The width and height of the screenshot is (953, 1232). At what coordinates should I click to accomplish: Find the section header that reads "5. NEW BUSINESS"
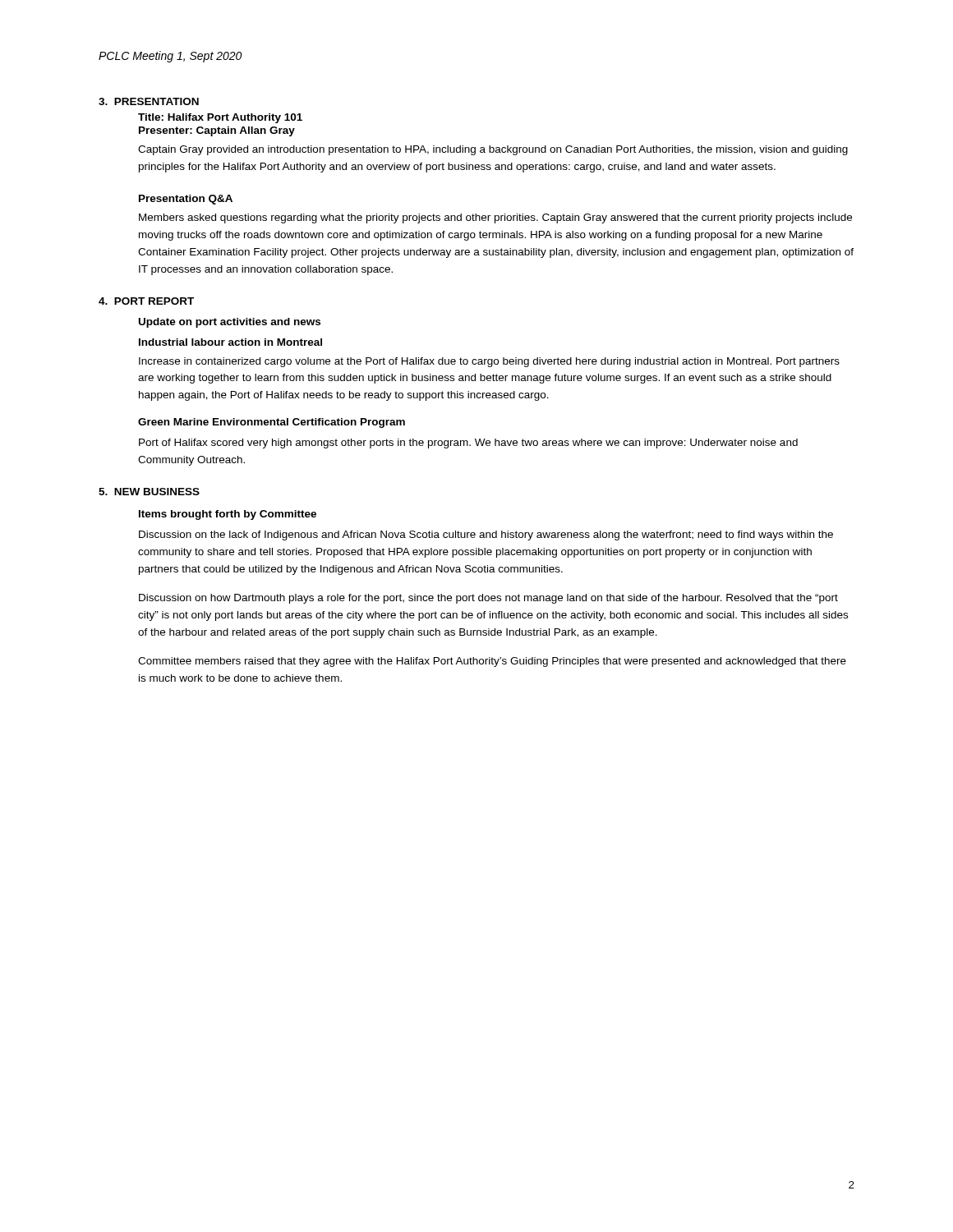(x=149, y=492)
